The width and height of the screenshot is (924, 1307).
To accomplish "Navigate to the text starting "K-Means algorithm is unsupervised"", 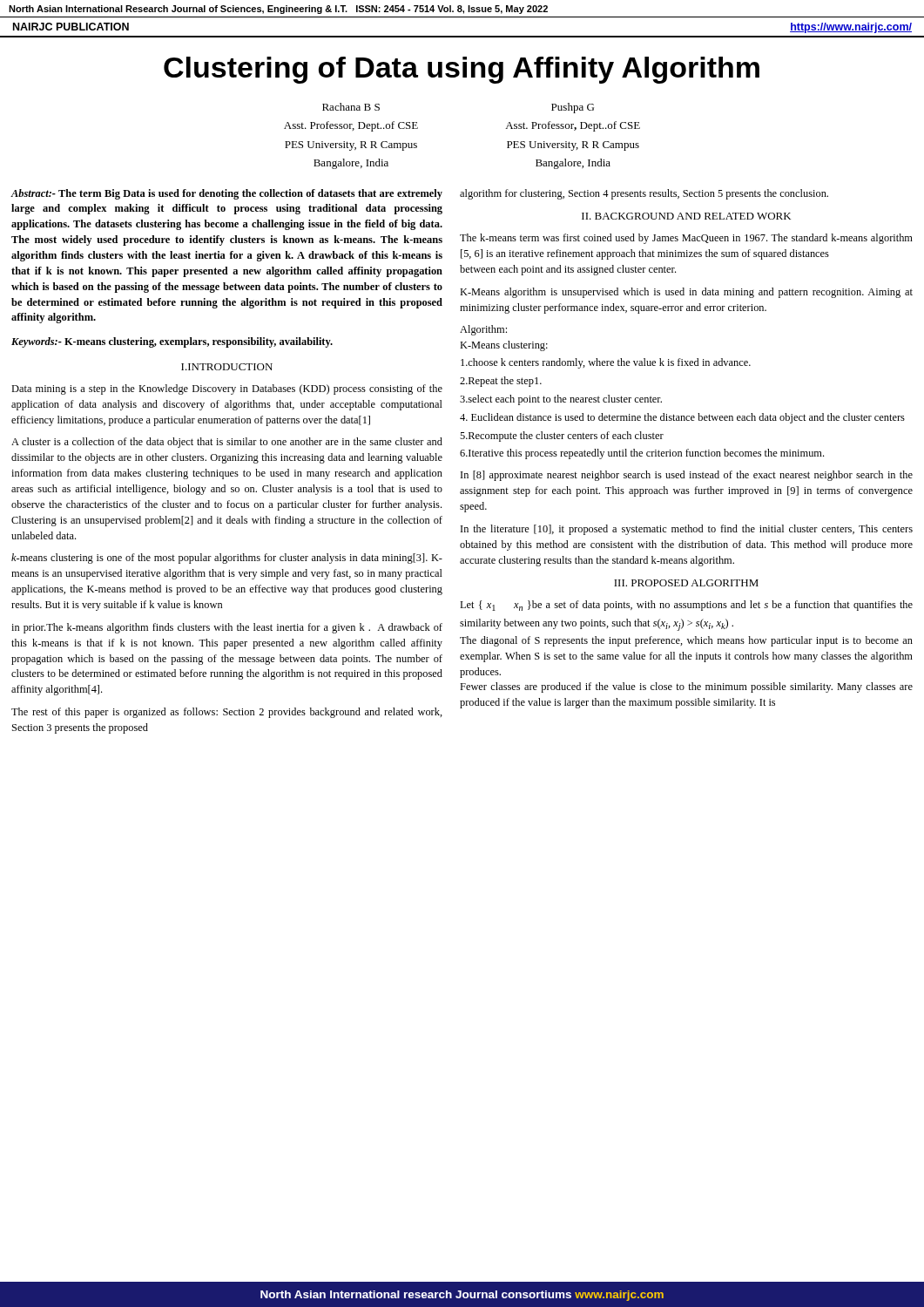I will [x=686, y=299].
